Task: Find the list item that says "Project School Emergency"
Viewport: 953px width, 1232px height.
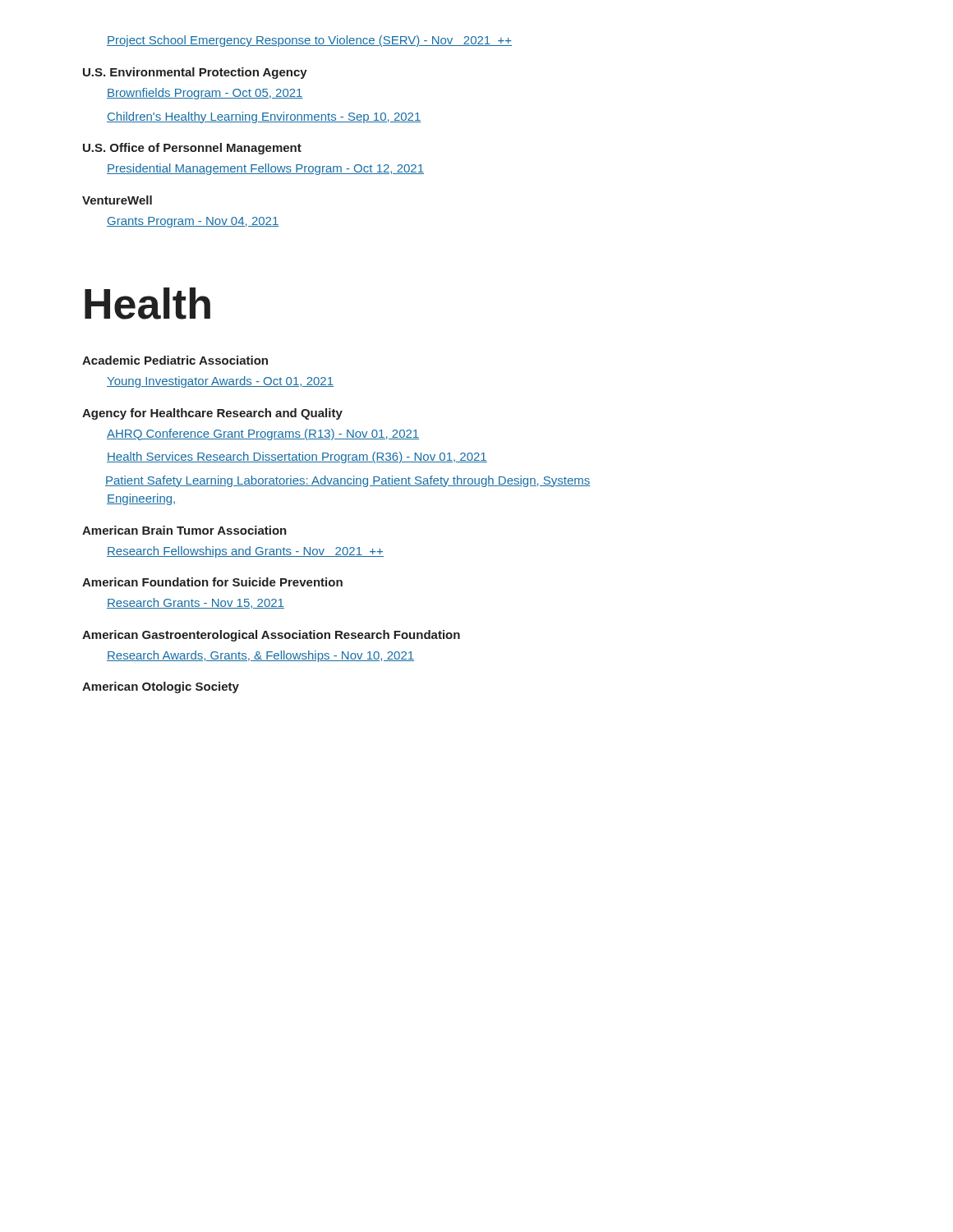Action: (309, 40)
